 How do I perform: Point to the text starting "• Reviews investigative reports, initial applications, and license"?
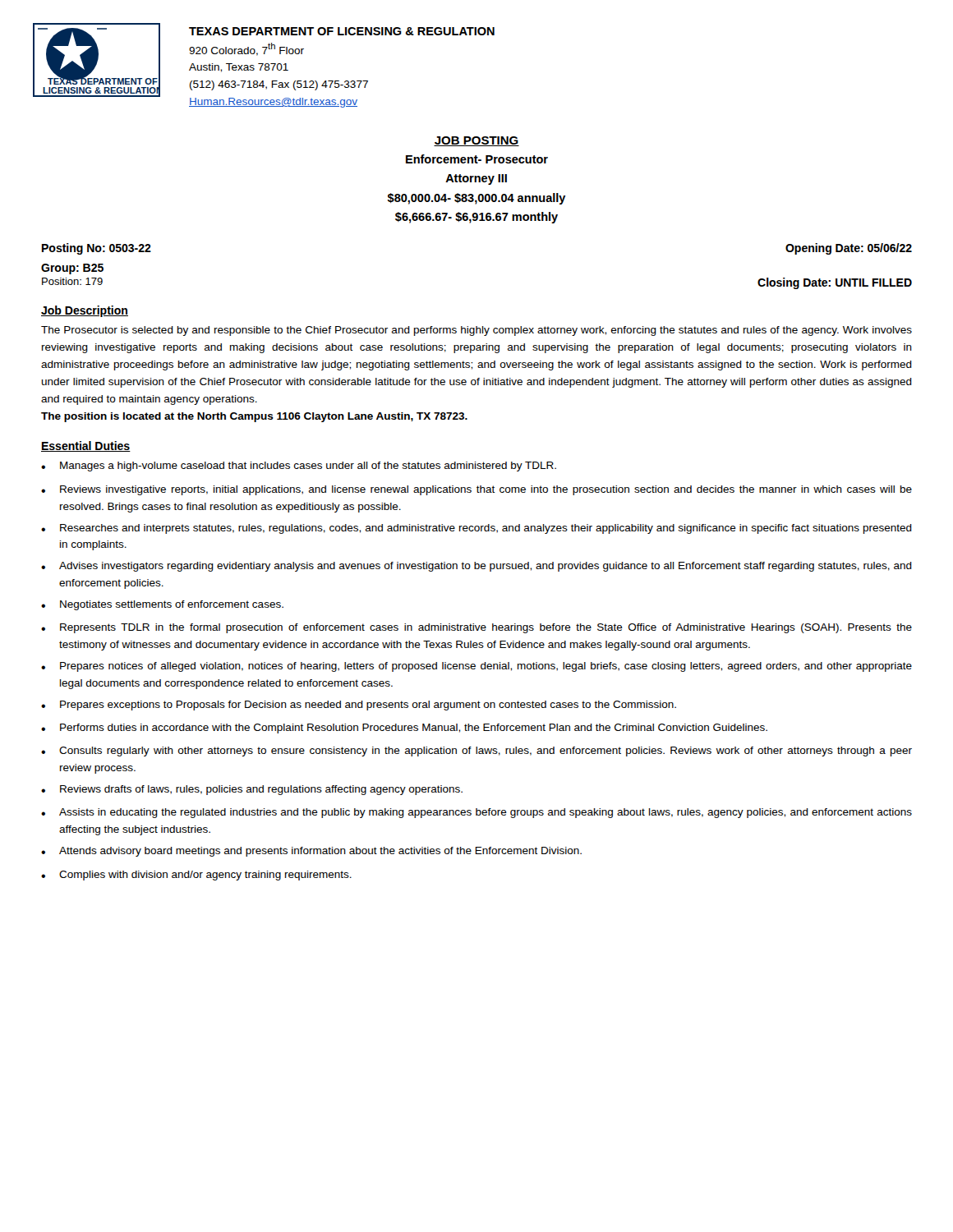tap(476, 498)
